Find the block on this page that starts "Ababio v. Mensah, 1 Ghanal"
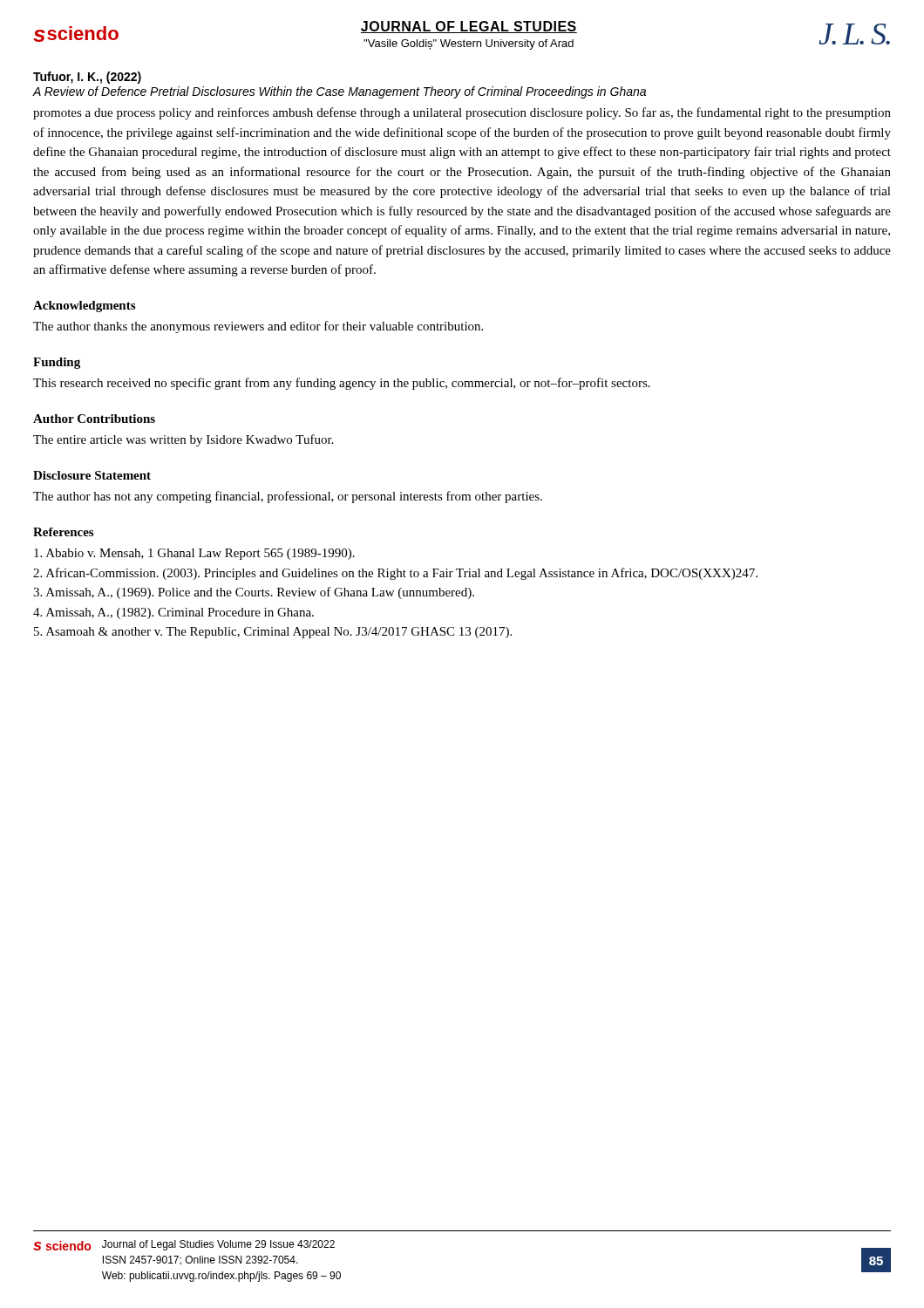The height and width of the screenshot is (1308, 924). coord(194,553)
